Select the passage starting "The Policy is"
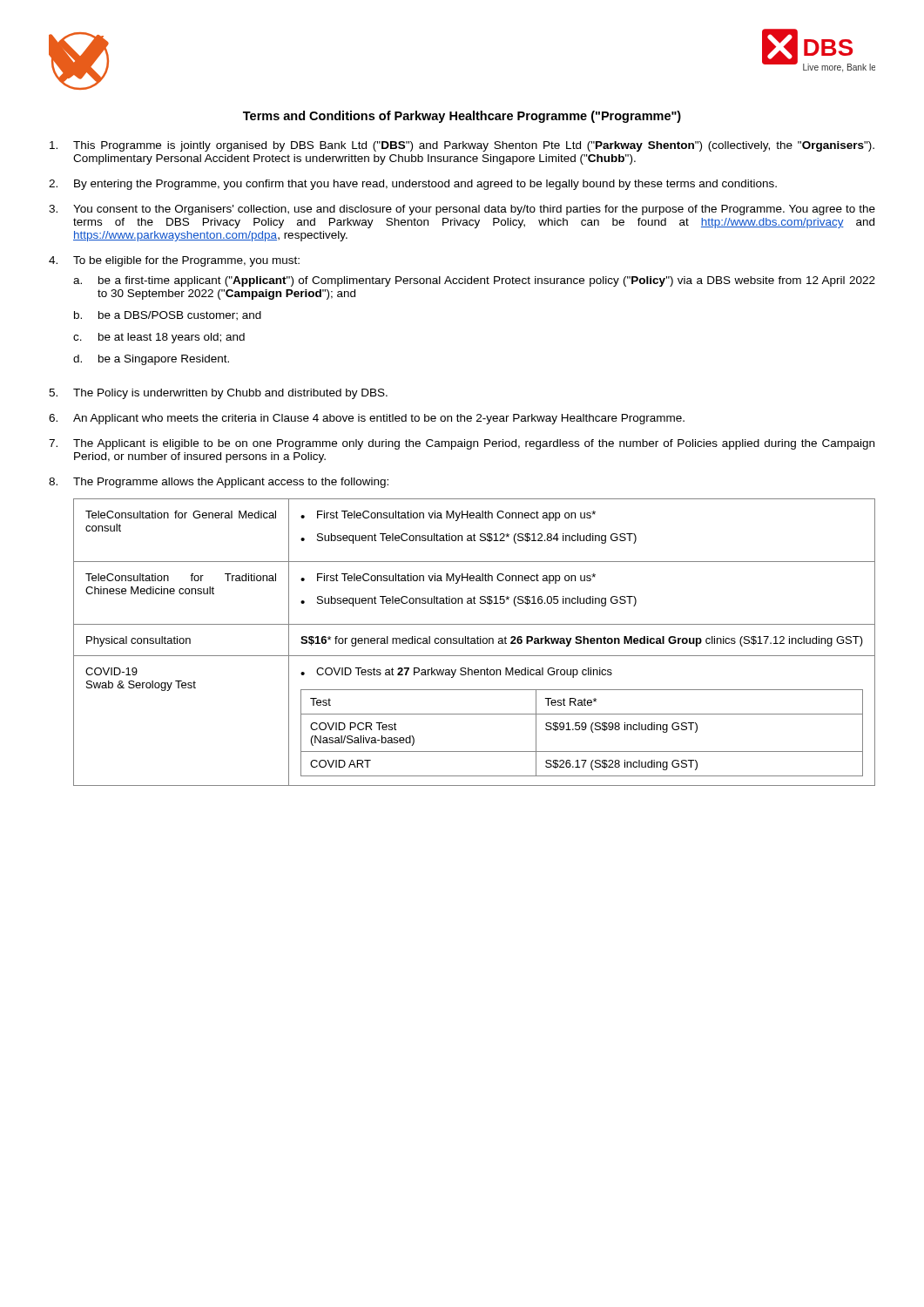924x1307 pixels. [231, 392]
